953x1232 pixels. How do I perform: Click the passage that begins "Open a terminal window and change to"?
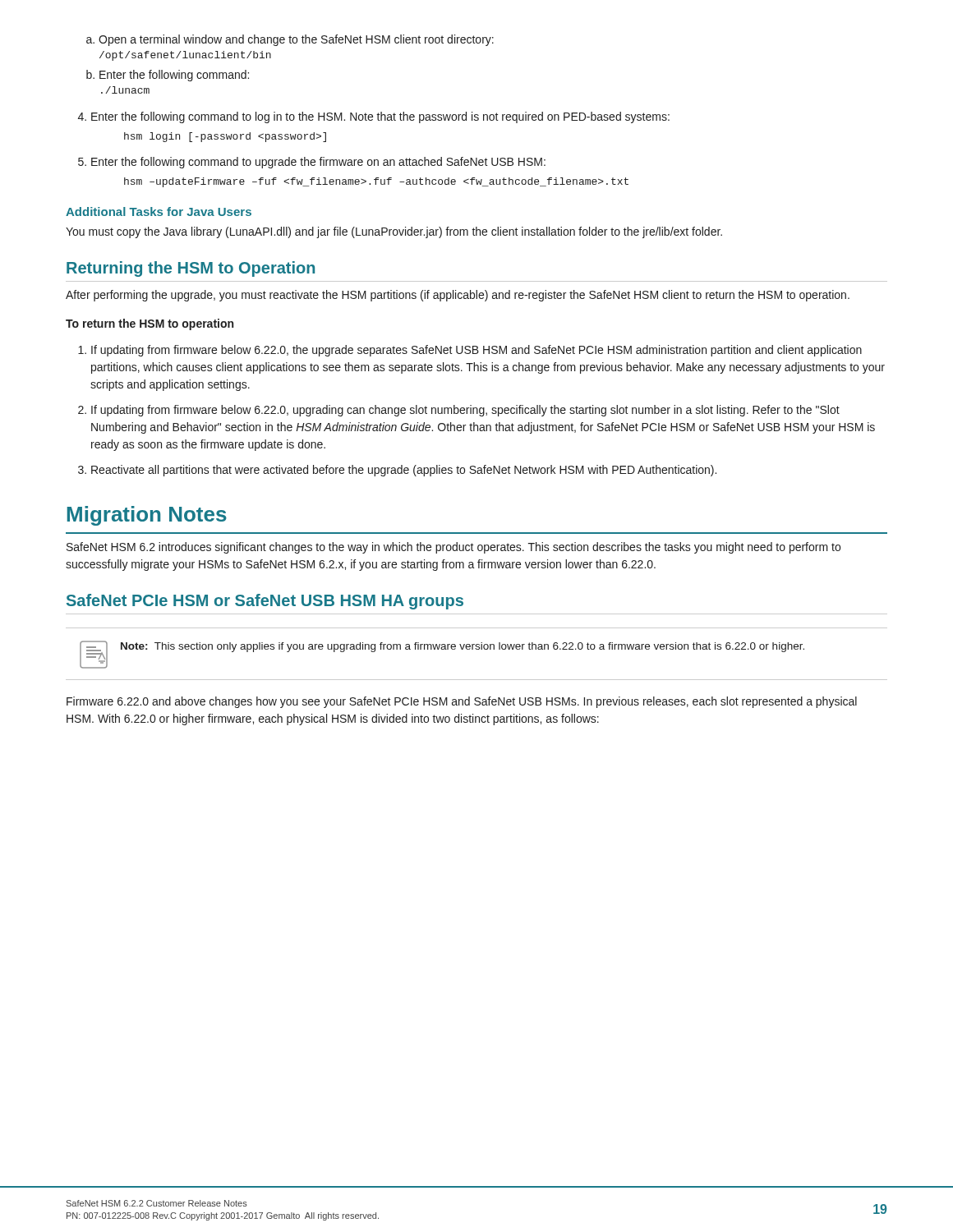(x=296, y=40)
